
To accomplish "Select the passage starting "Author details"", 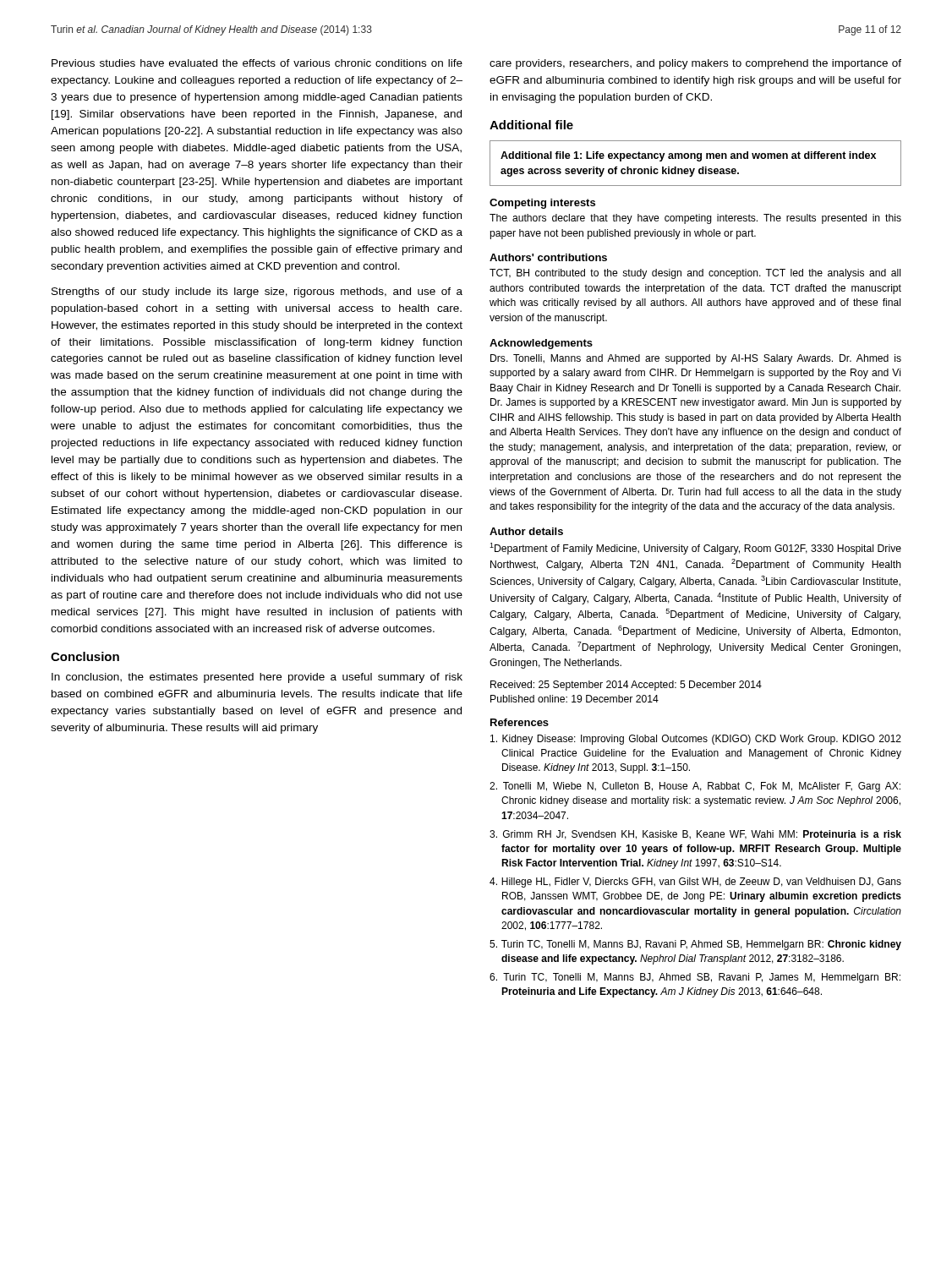I will [526, 531].
